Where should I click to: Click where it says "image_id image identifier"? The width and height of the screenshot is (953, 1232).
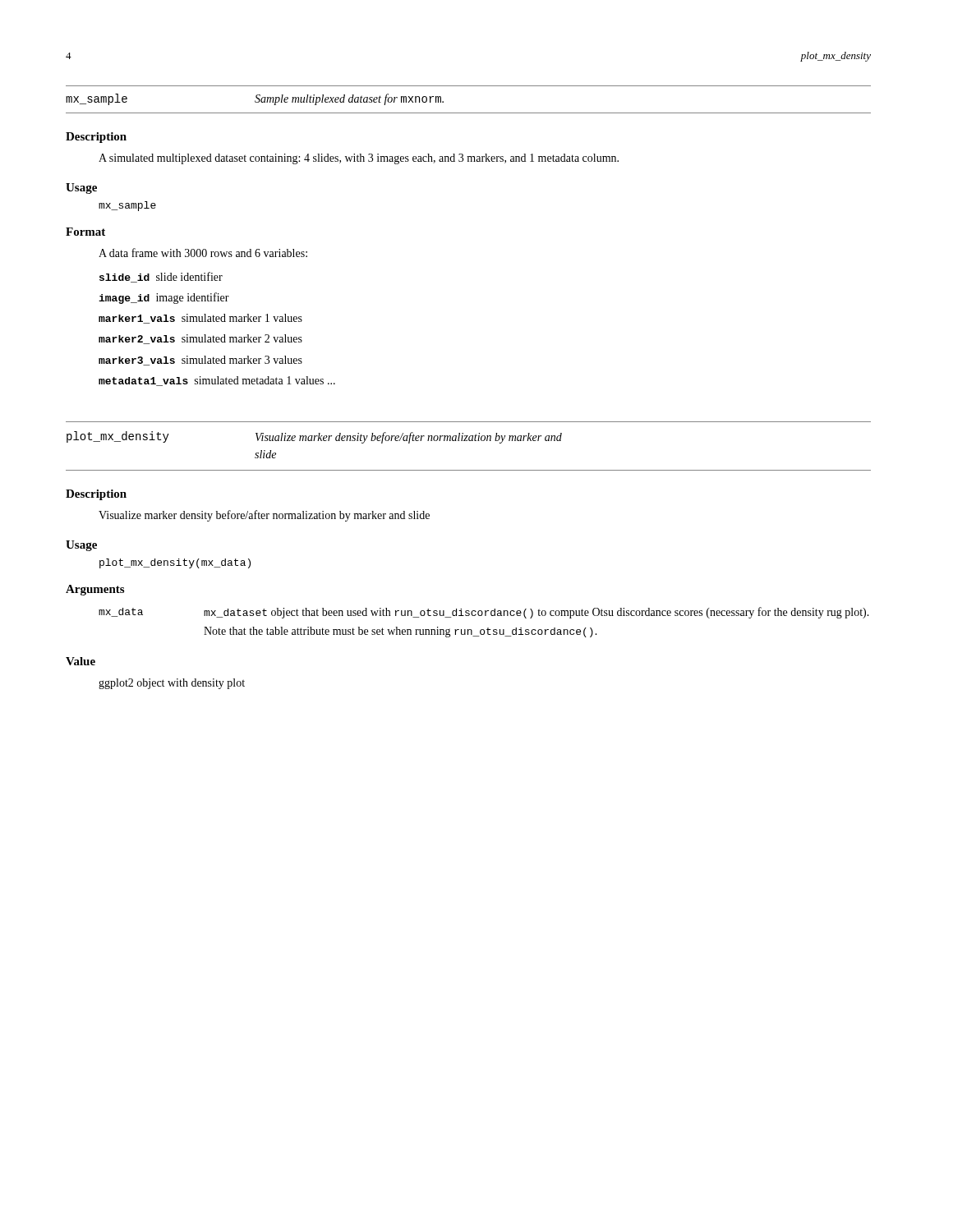pyautogui.click(x=164, y=298)
